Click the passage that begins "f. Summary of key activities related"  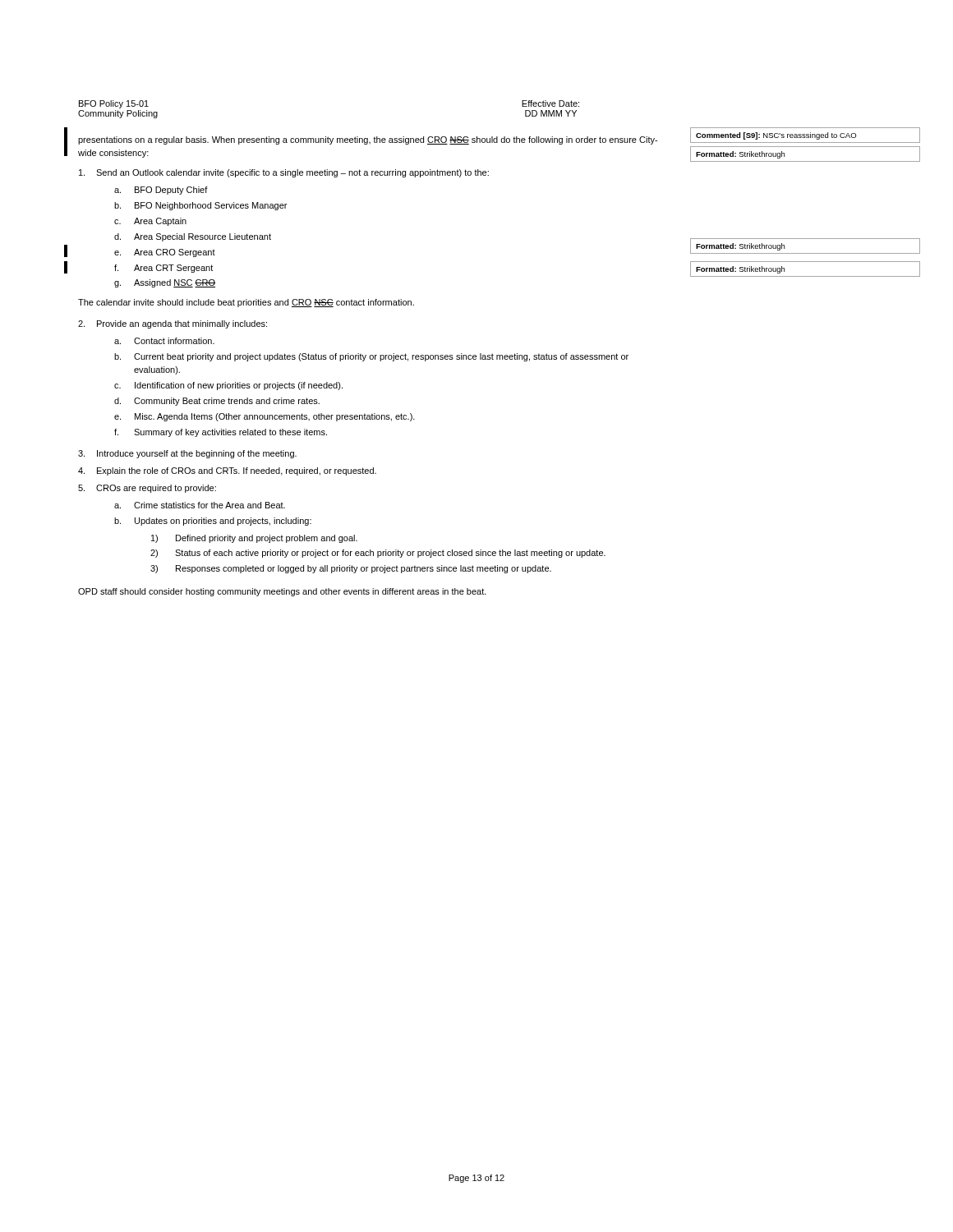(221, 433)
